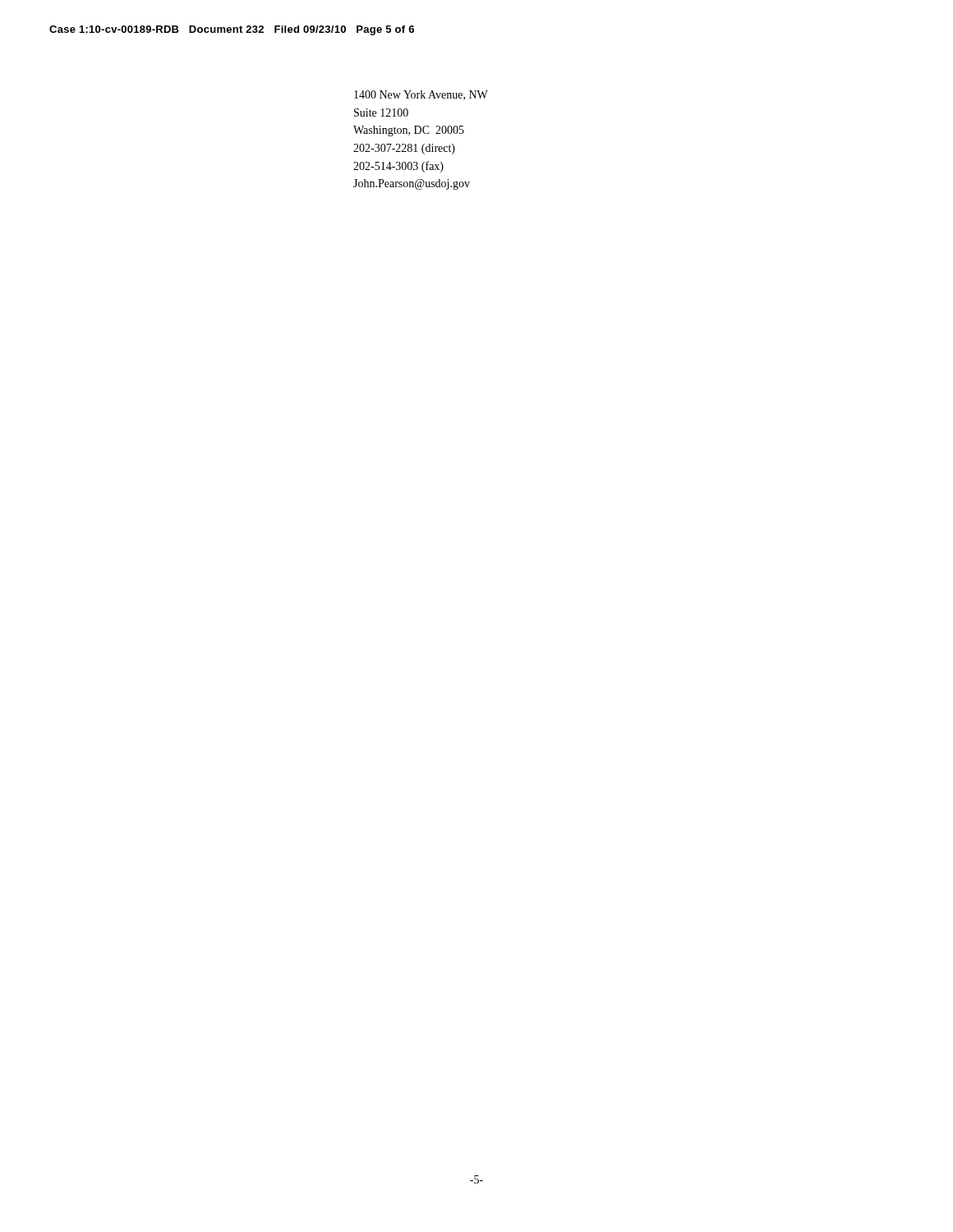Screen dimensions: 1232x953
Task: Select the text block that says "1400 New York Avenue,"
Action: click(x=421, y=139)
